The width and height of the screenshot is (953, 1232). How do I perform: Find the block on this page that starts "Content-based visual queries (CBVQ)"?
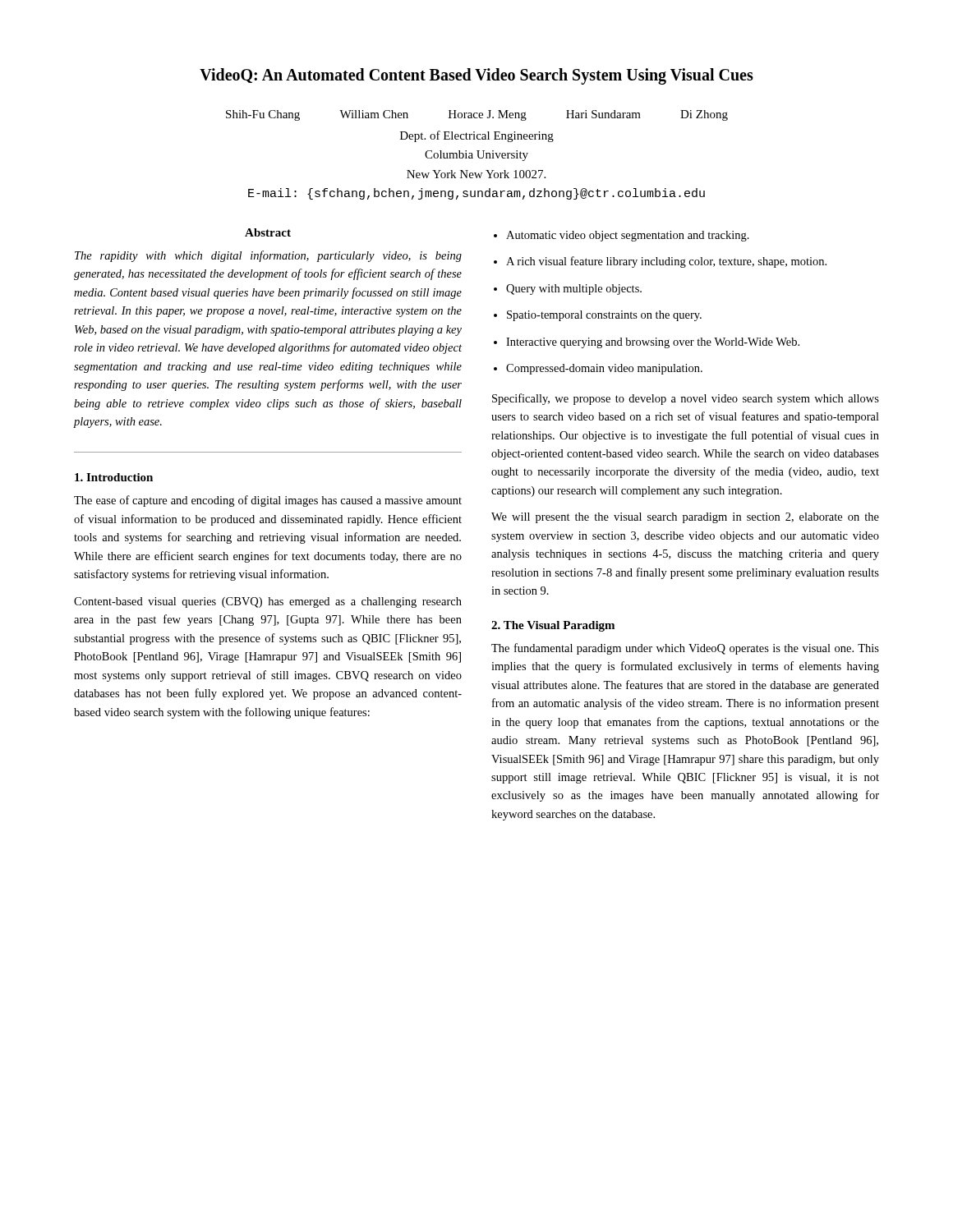tap(268, 656)
